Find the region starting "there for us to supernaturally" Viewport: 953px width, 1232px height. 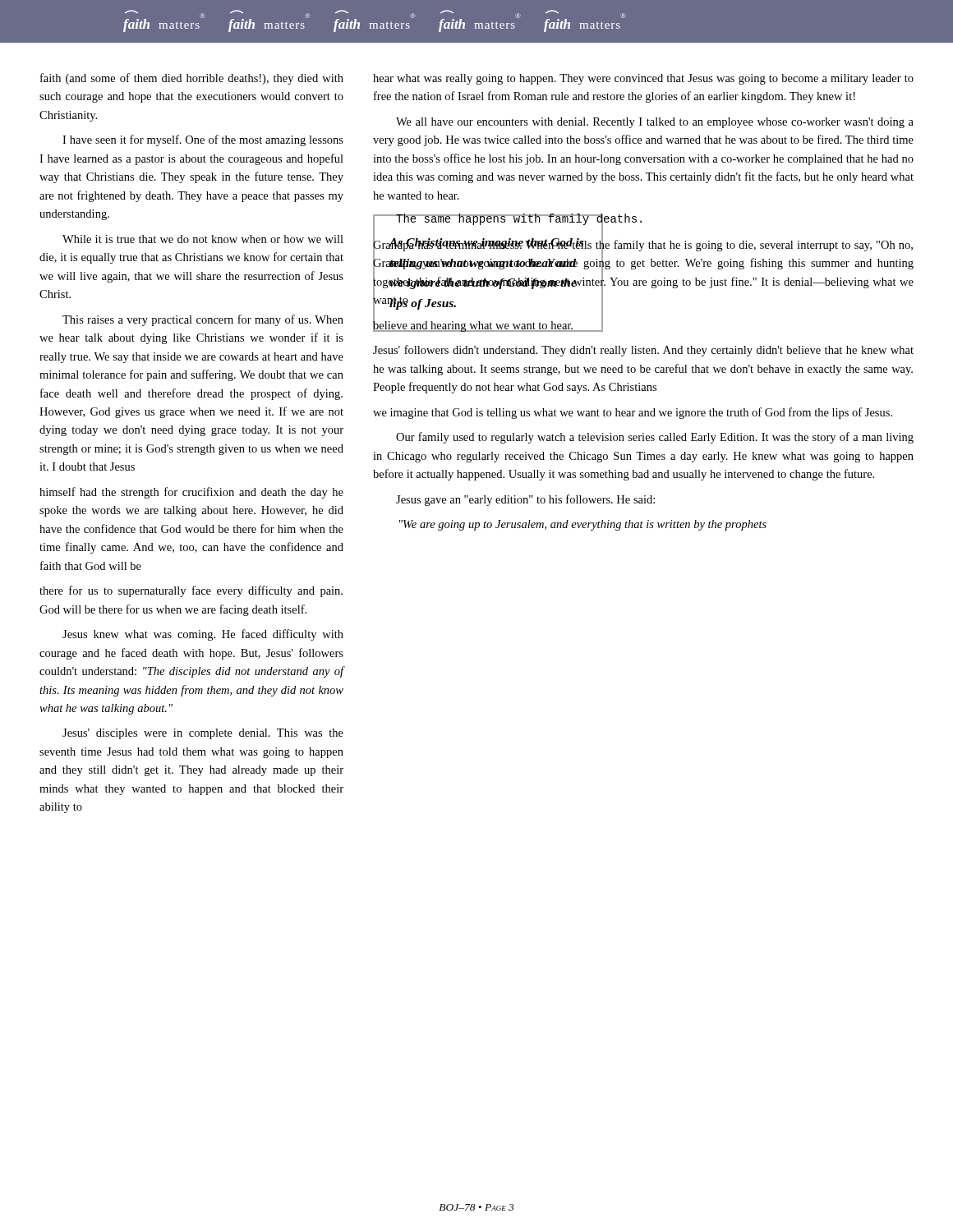(191, 699)
